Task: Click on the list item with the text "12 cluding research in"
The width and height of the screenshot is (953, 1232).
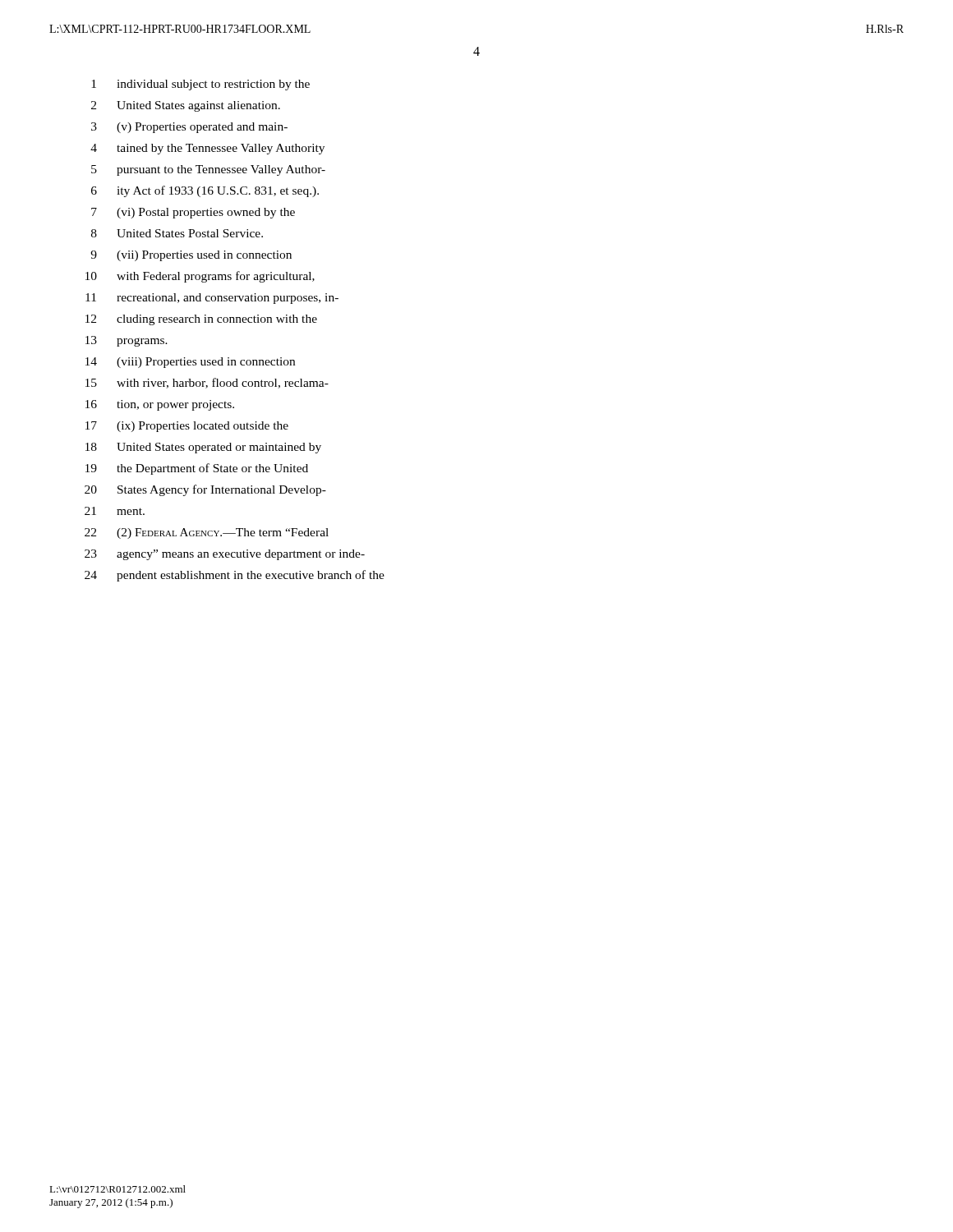Action: click(x=201, y=320)
